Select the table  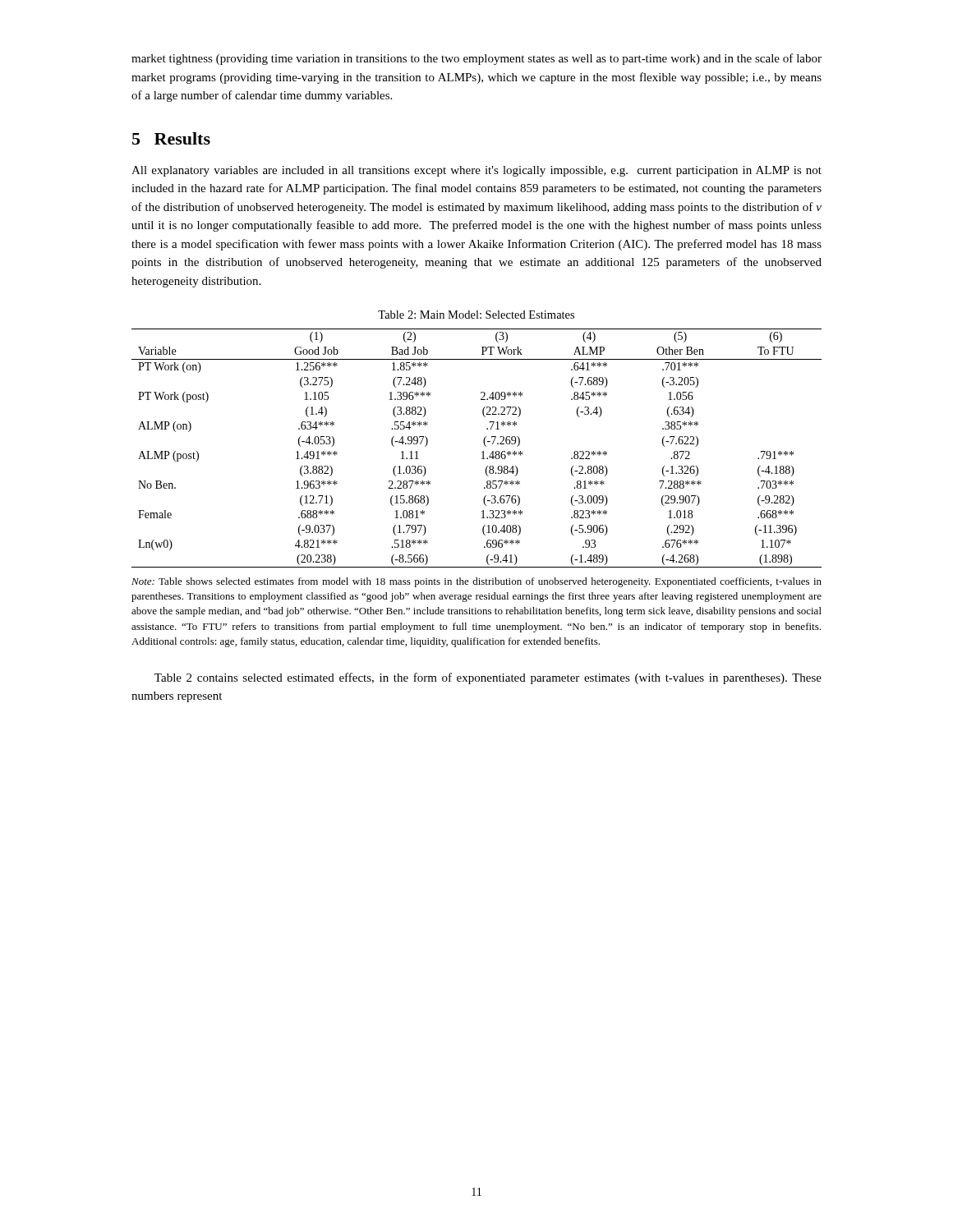click(x=476, y=448)
